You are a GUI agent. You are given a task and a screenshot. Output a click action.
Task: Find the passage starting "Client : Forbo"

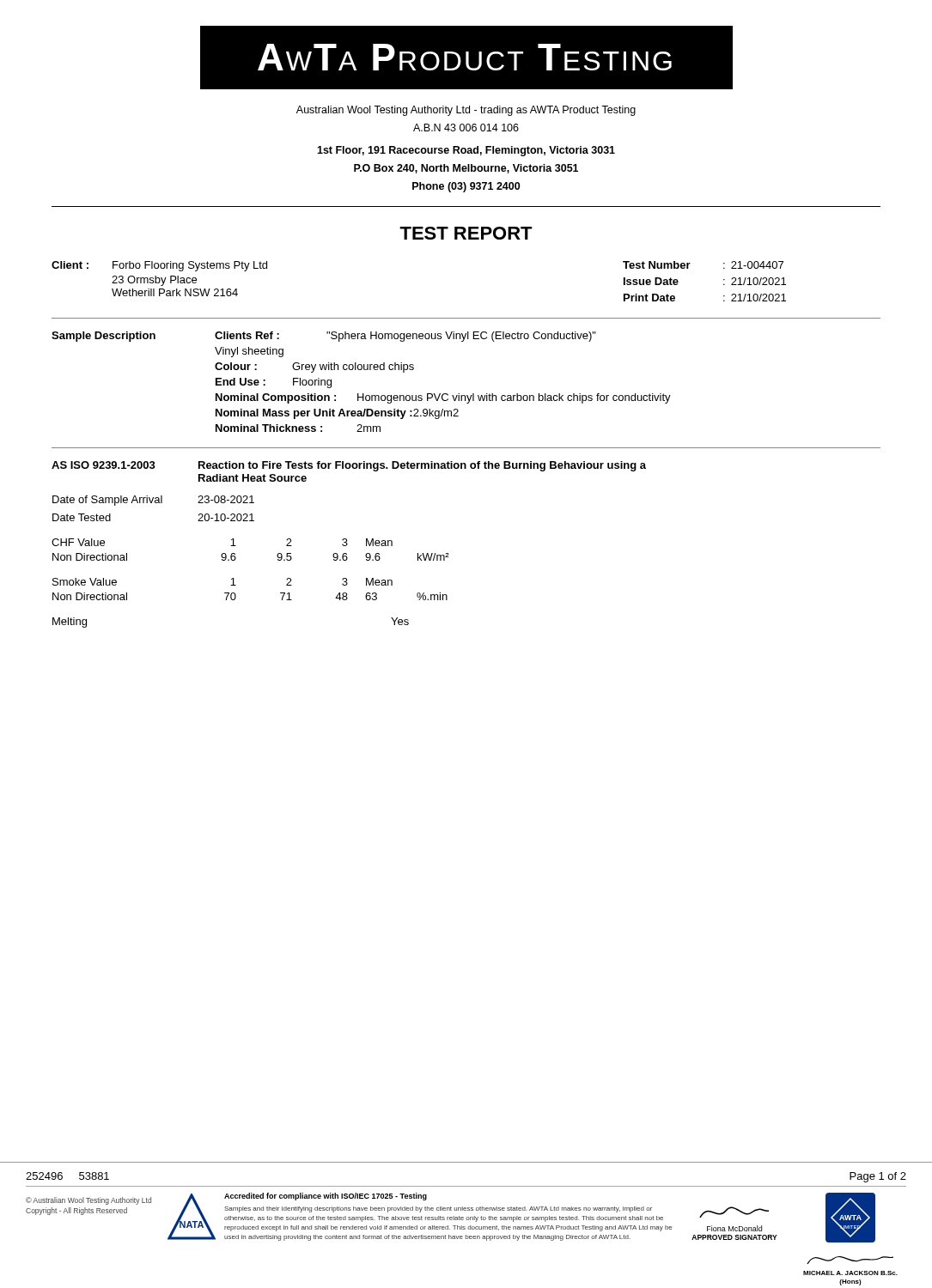72,266
